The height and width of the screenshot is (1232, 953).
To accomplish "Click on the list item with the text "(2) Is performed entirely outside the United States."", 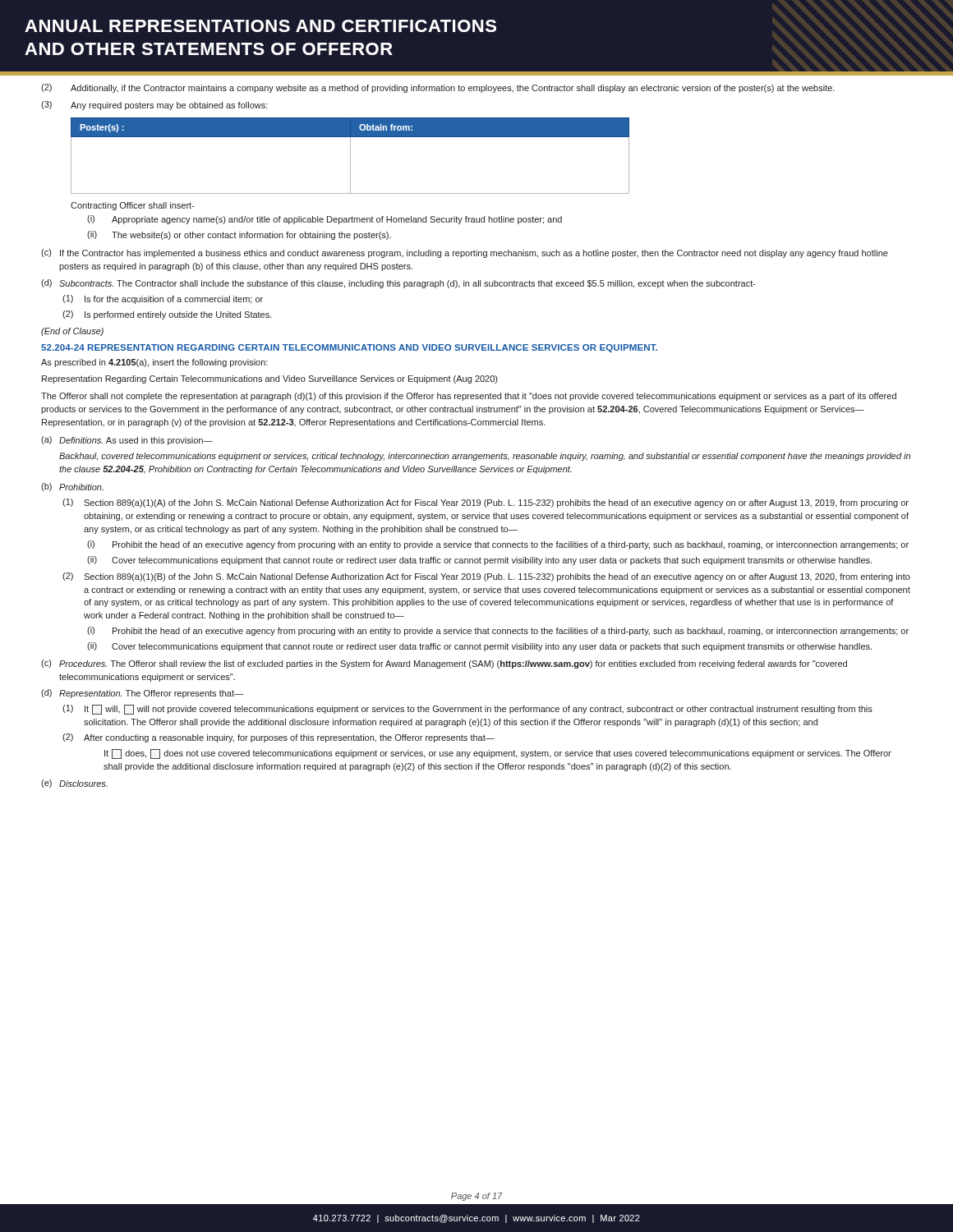I will 167,315.
